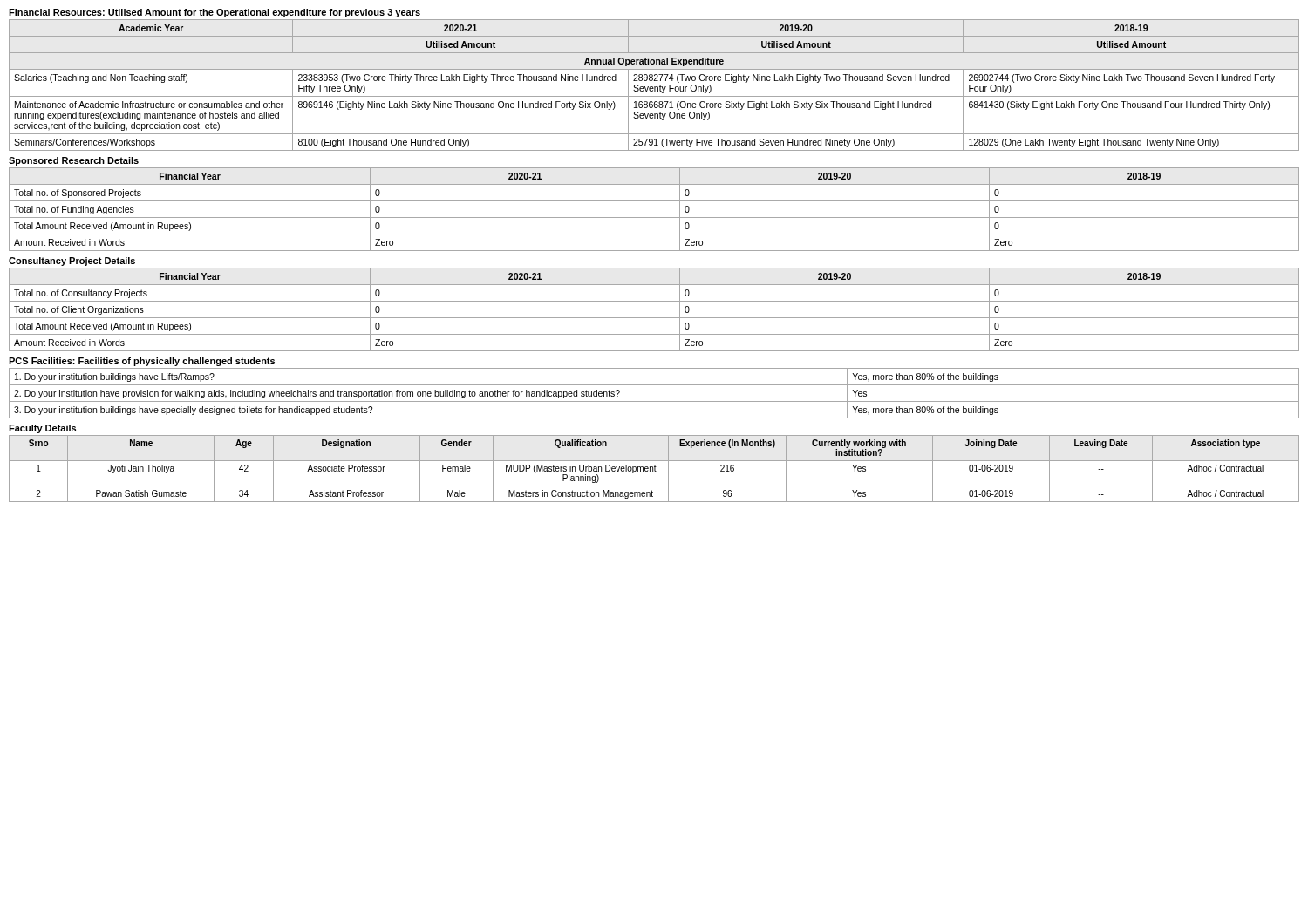This screenshot has width=1308, height=924.
Task: Locate the section header with the text "PCS Facilities: Facilities"
Action: click(x=142, y=361)
